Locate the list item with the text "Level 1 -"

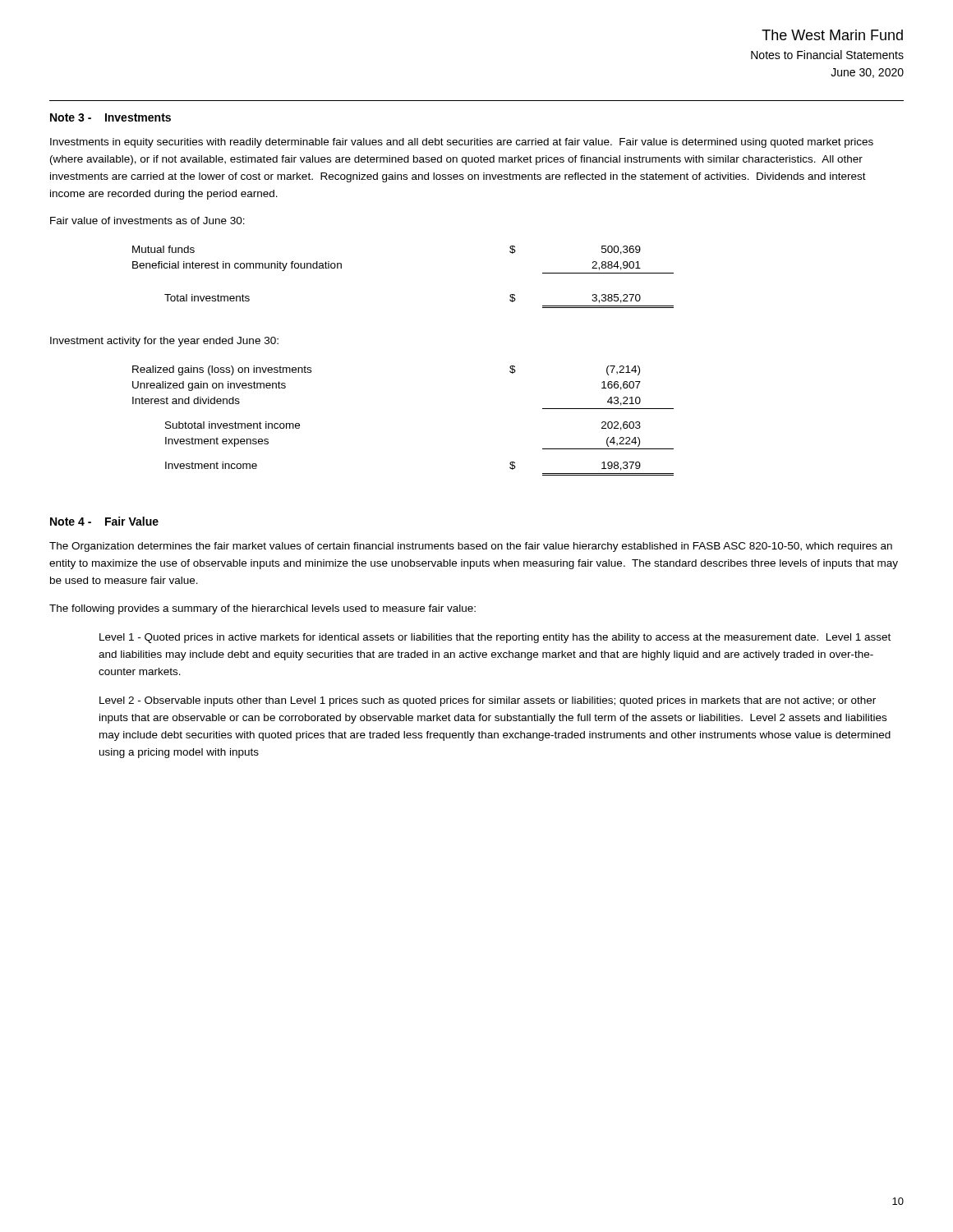(495, 654)
